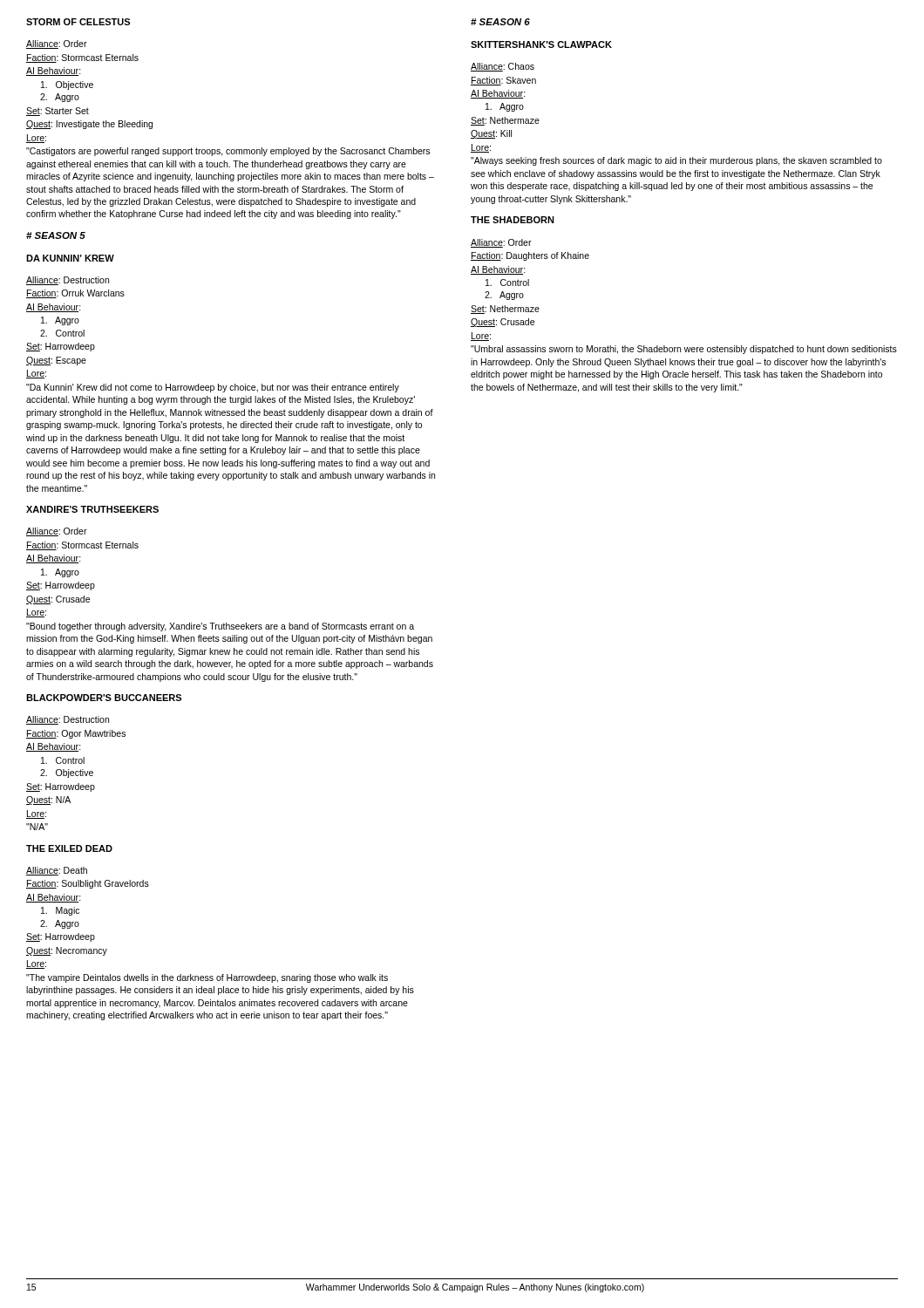
Task: Find the text block starting "STORM OF CELESTUS"
Action: (78, 22)
